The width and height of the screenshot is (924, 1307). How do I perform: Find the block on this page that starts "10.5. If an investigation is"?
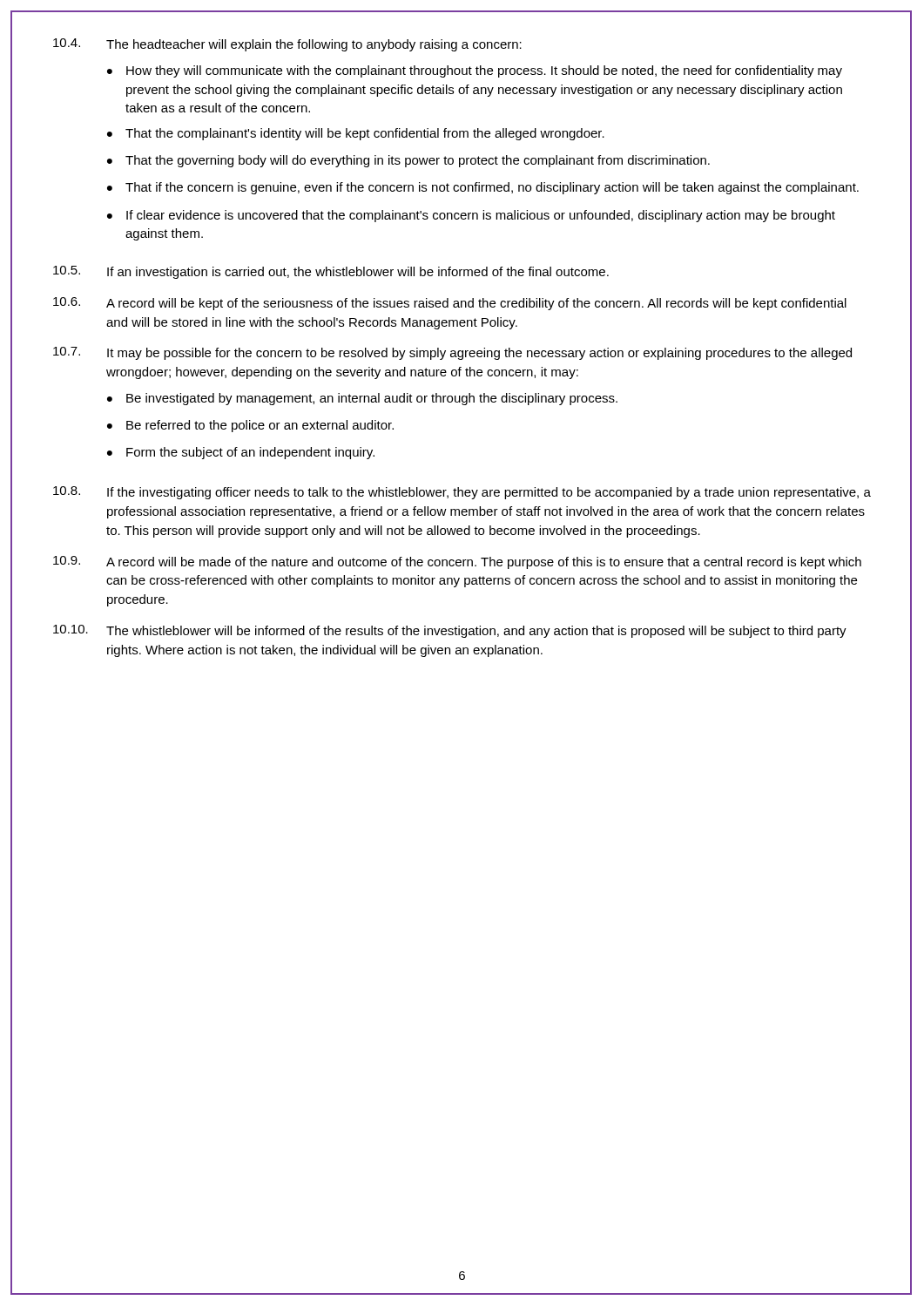tap(462, 272)
